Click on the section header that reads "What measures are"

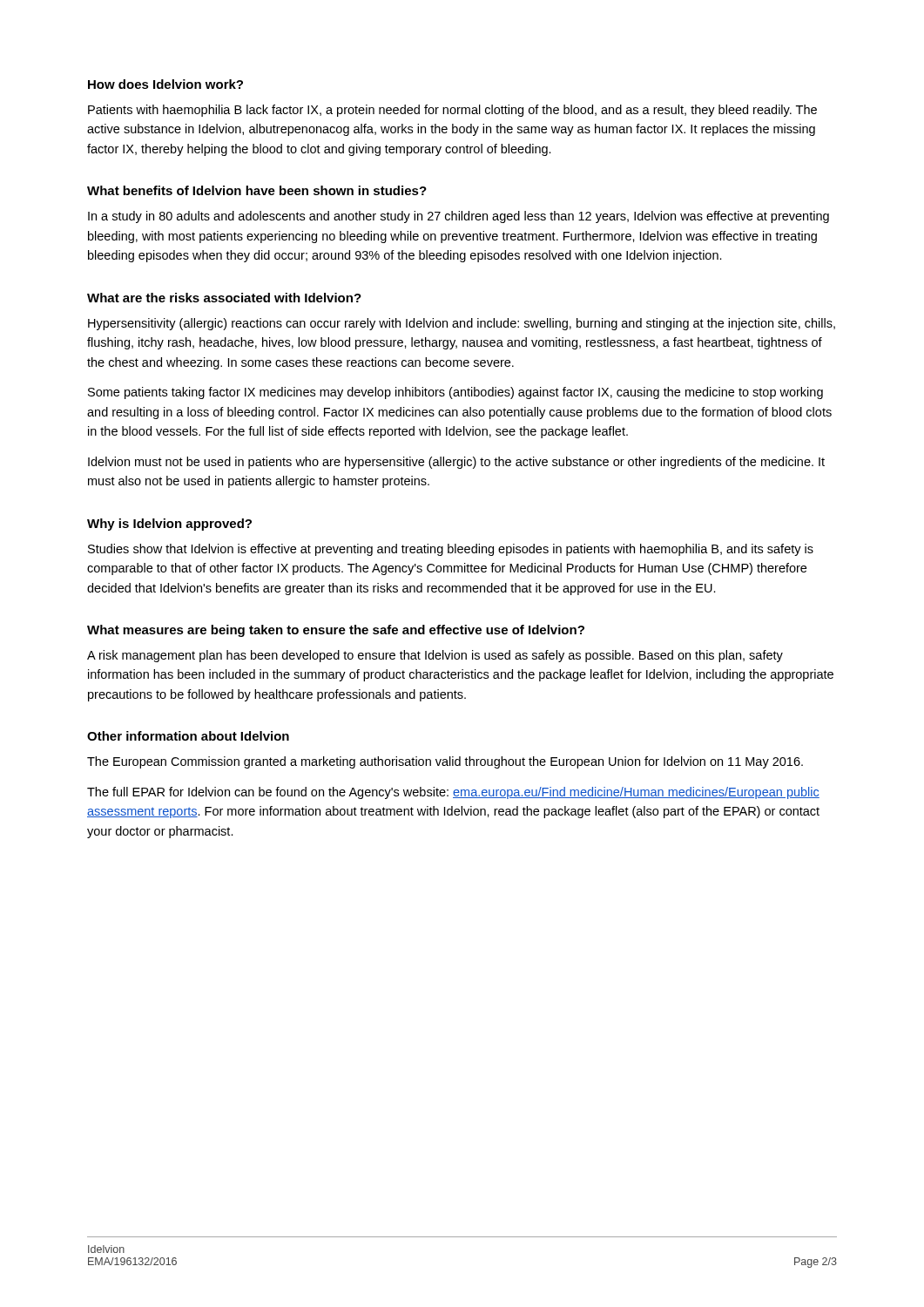[336, 630]
